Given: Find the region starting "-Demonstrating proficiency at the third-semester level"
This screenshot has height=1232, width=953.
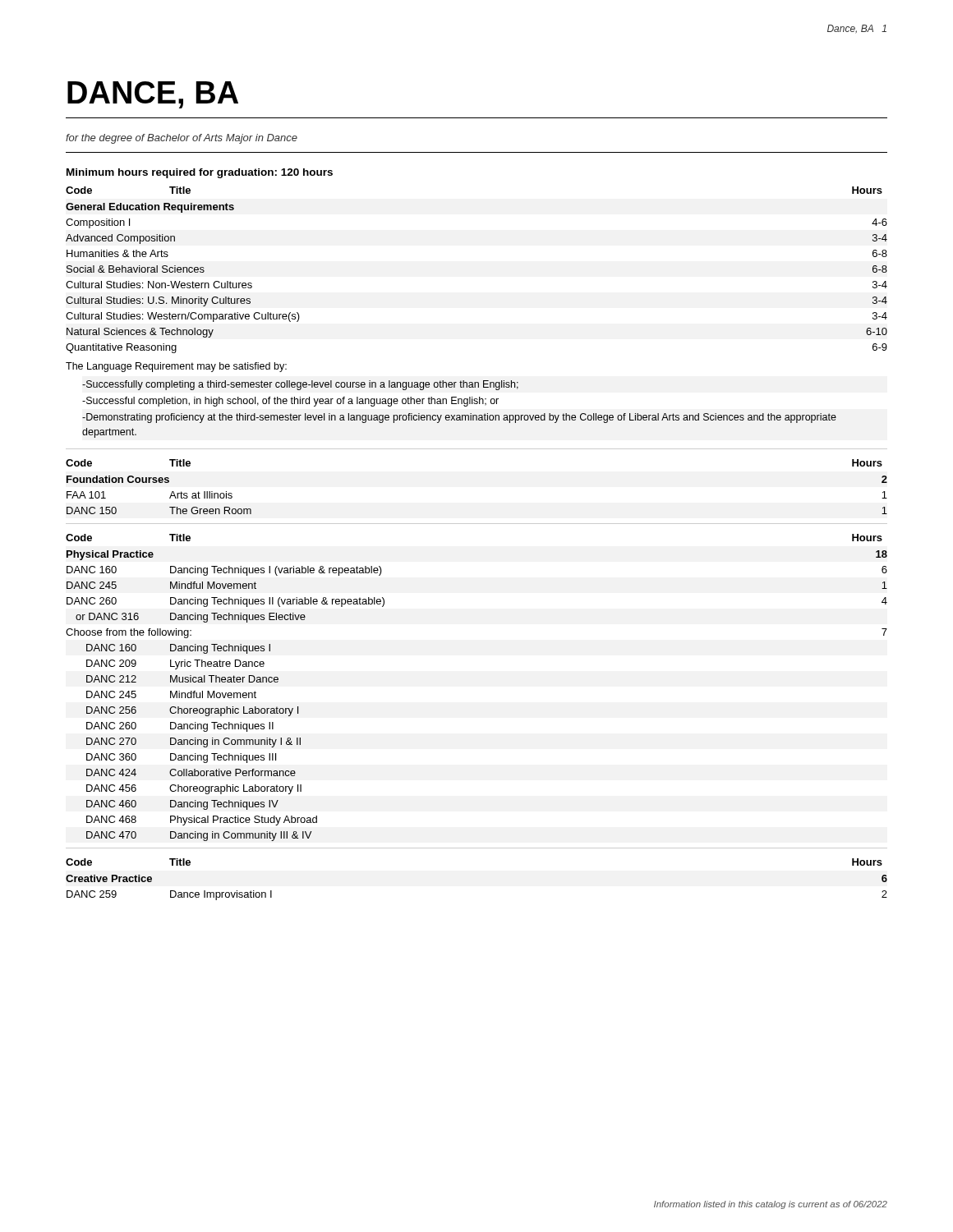Looking at the screenshot, I should click(459, 424).
